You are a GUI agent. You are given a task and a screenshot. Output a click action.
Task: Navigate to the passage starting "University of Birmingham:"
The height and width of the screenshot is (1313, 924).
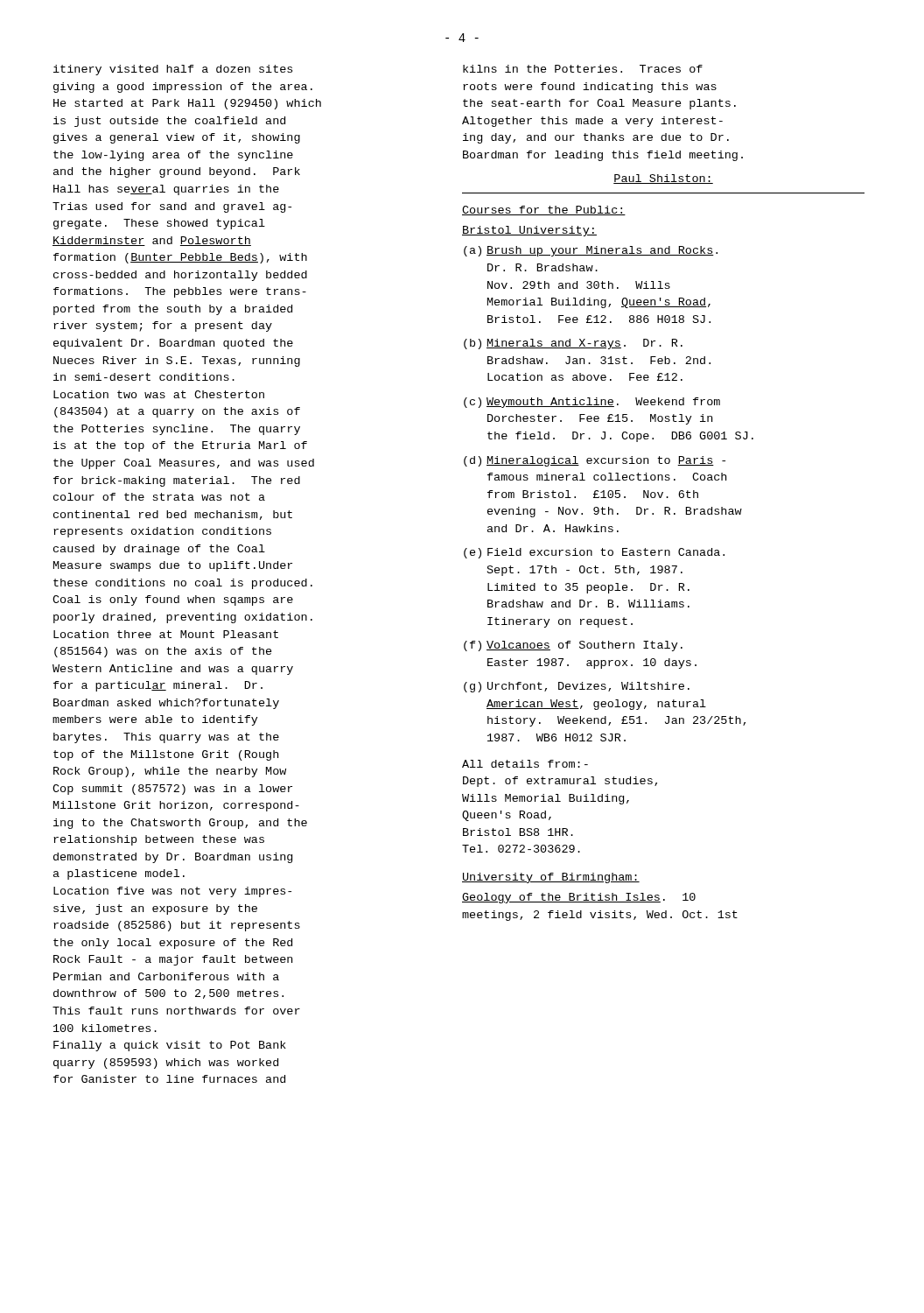coord(551,877)
